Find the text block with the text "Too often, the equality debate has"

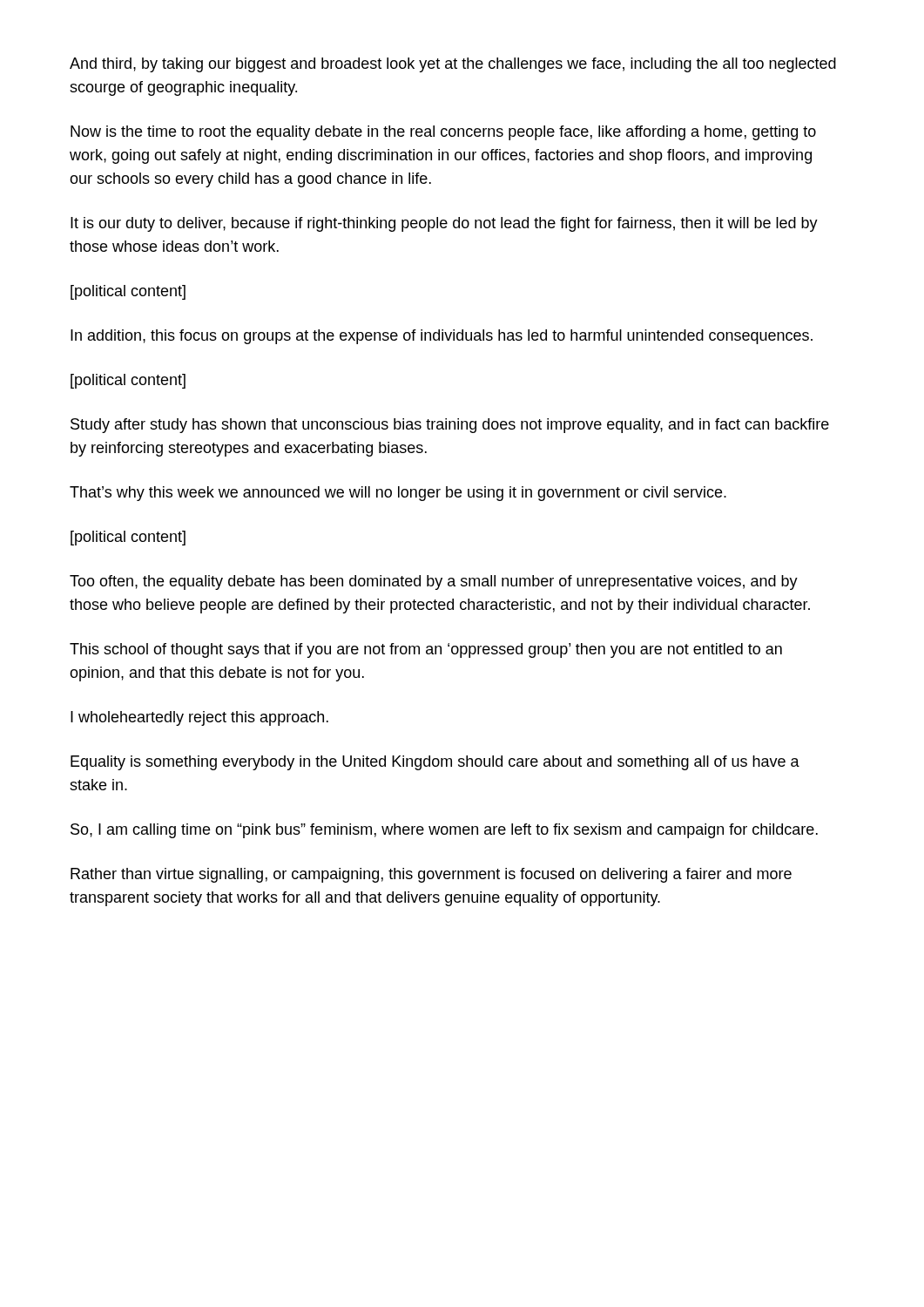click(x=440, y=593)
